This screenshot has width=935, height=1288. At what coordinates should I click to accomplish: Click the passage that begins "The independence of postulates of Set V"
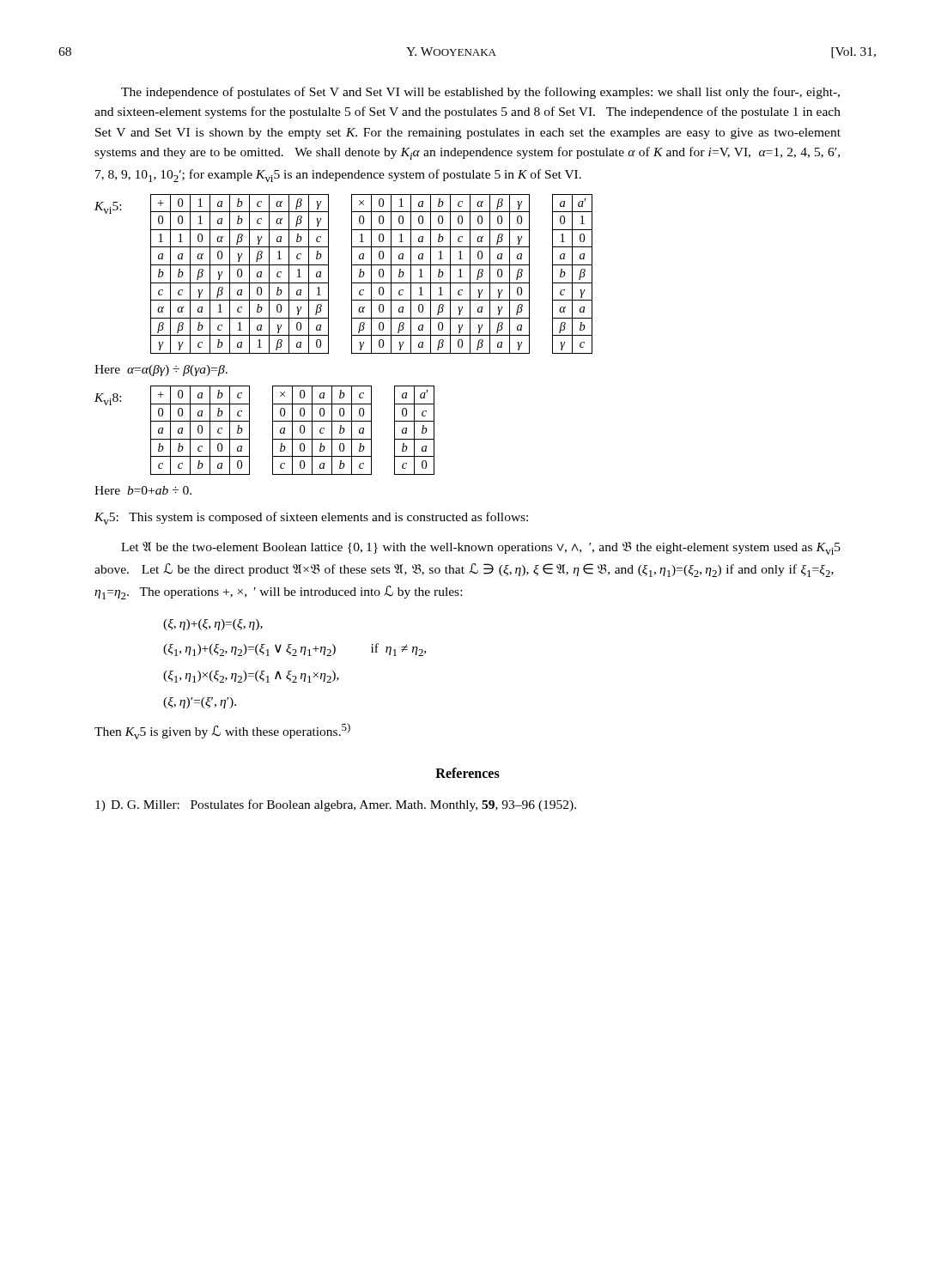click(468, 134)
